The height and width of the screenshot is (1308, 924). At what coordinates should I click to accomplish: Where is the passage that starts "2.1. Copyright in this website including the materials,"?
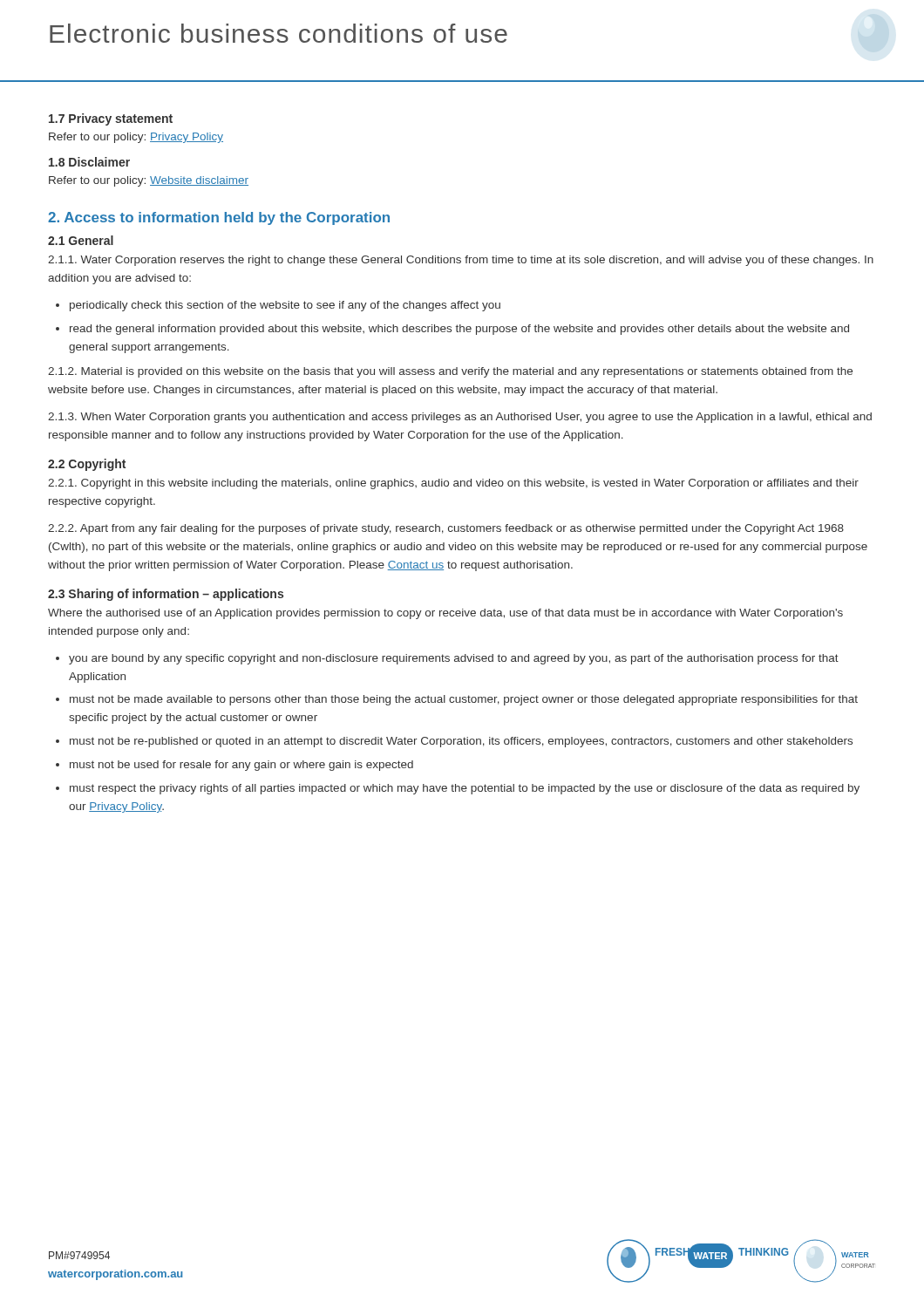pyautogui.click(x=453, y=492)
